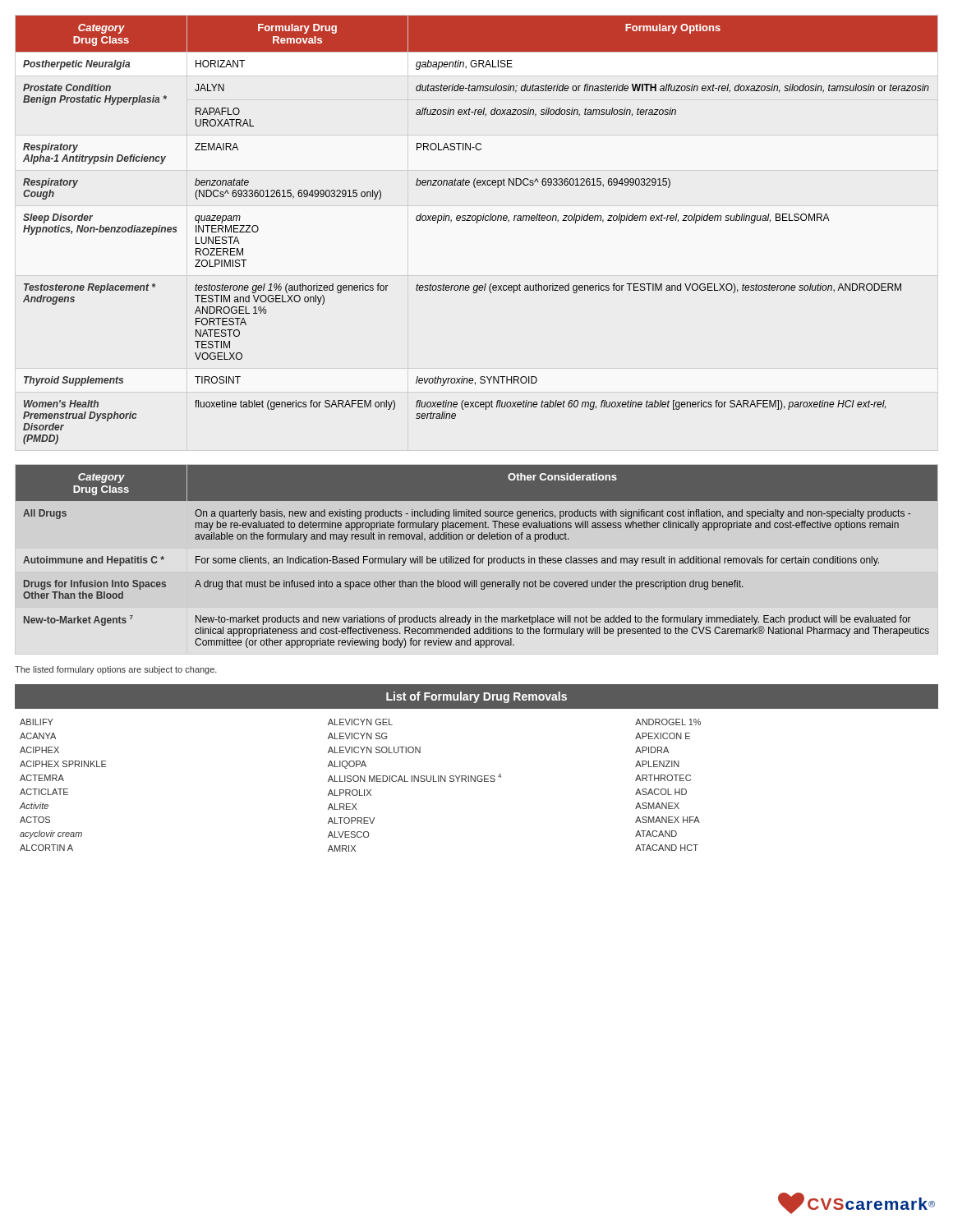Find the passage starting "ALEVICYN GEL"
Screen dimensions: 1232x953
(x=360, y=722)
